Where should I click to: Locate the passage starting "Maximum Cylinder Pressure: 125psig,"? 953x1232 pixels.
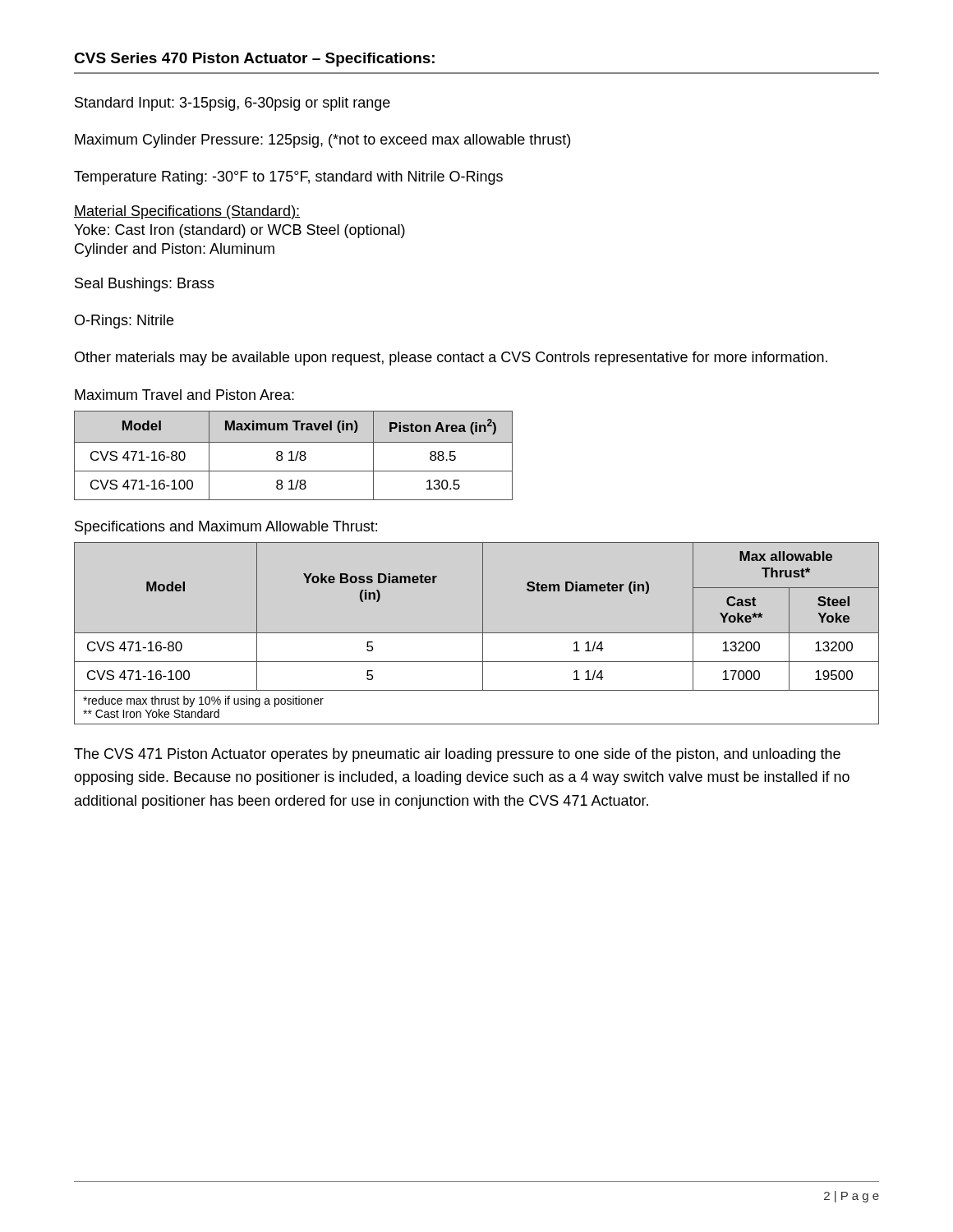click(323, 140)
